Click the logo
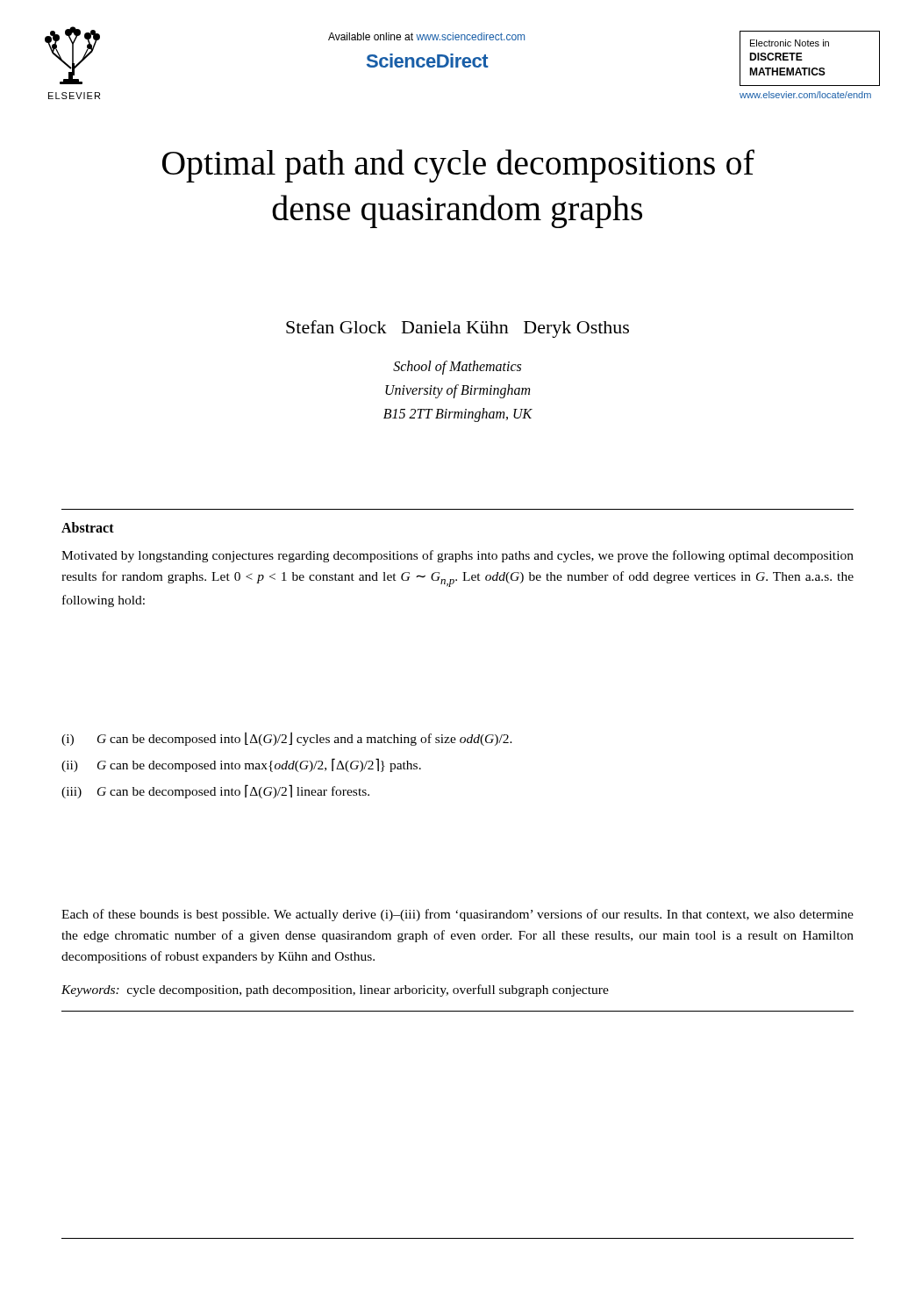The height and width of the screenshot is (1316, 915). (x=75, y=64)
